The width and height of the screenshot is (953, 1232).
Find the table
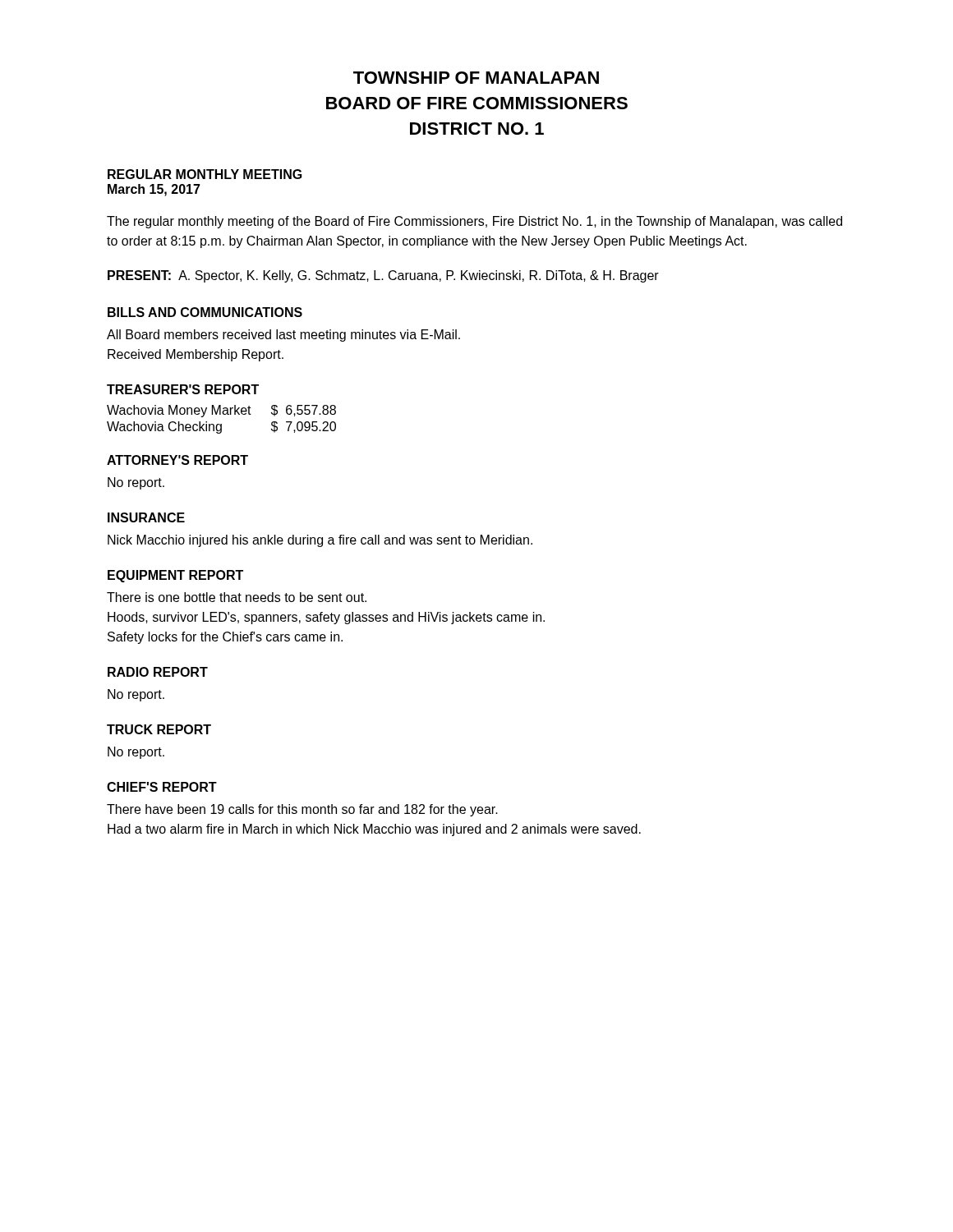(x=476, y=419)
